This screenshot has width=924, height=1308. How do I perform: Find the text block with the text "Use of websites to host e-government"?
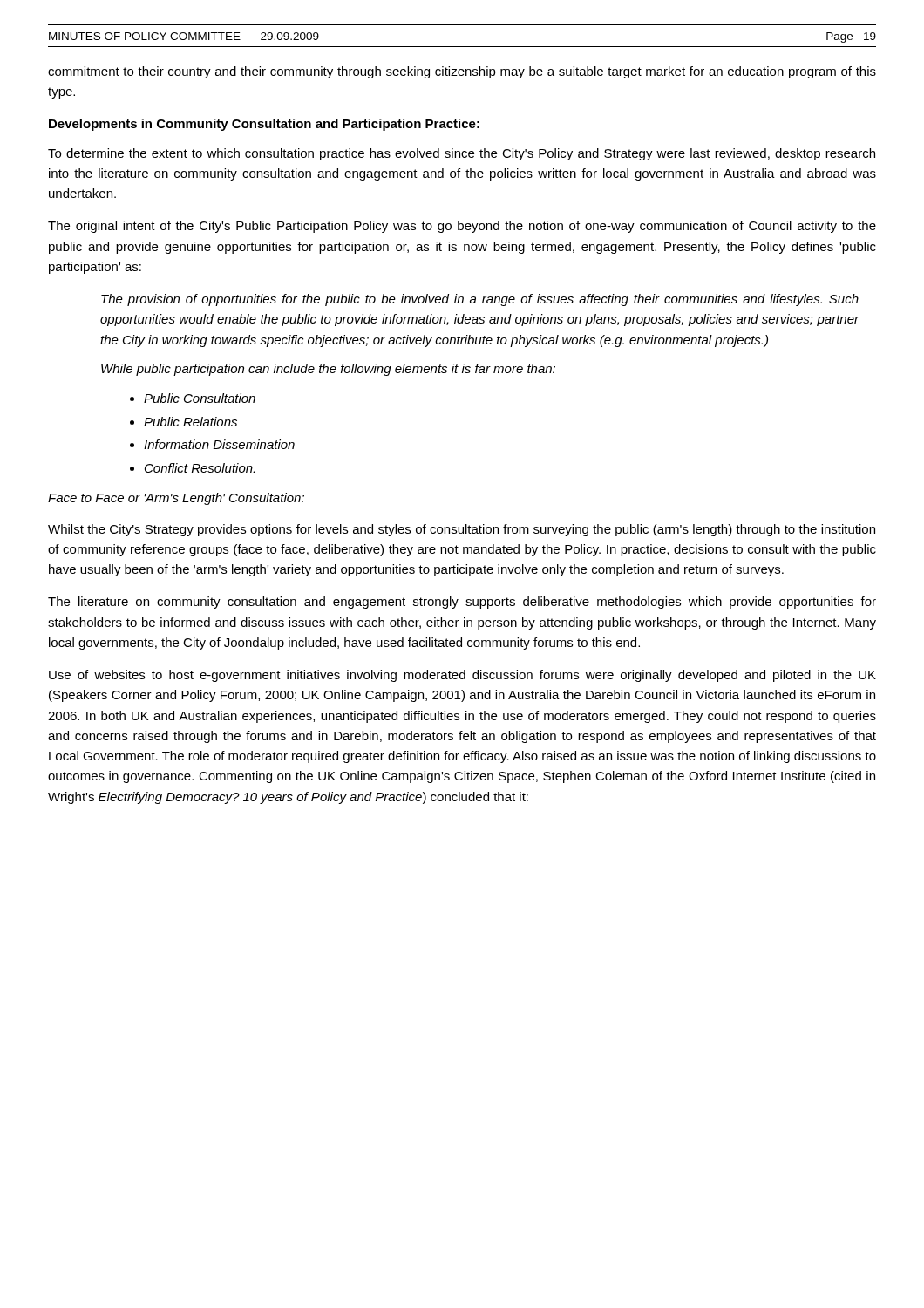pyautogui.click(x=462, y=735)
